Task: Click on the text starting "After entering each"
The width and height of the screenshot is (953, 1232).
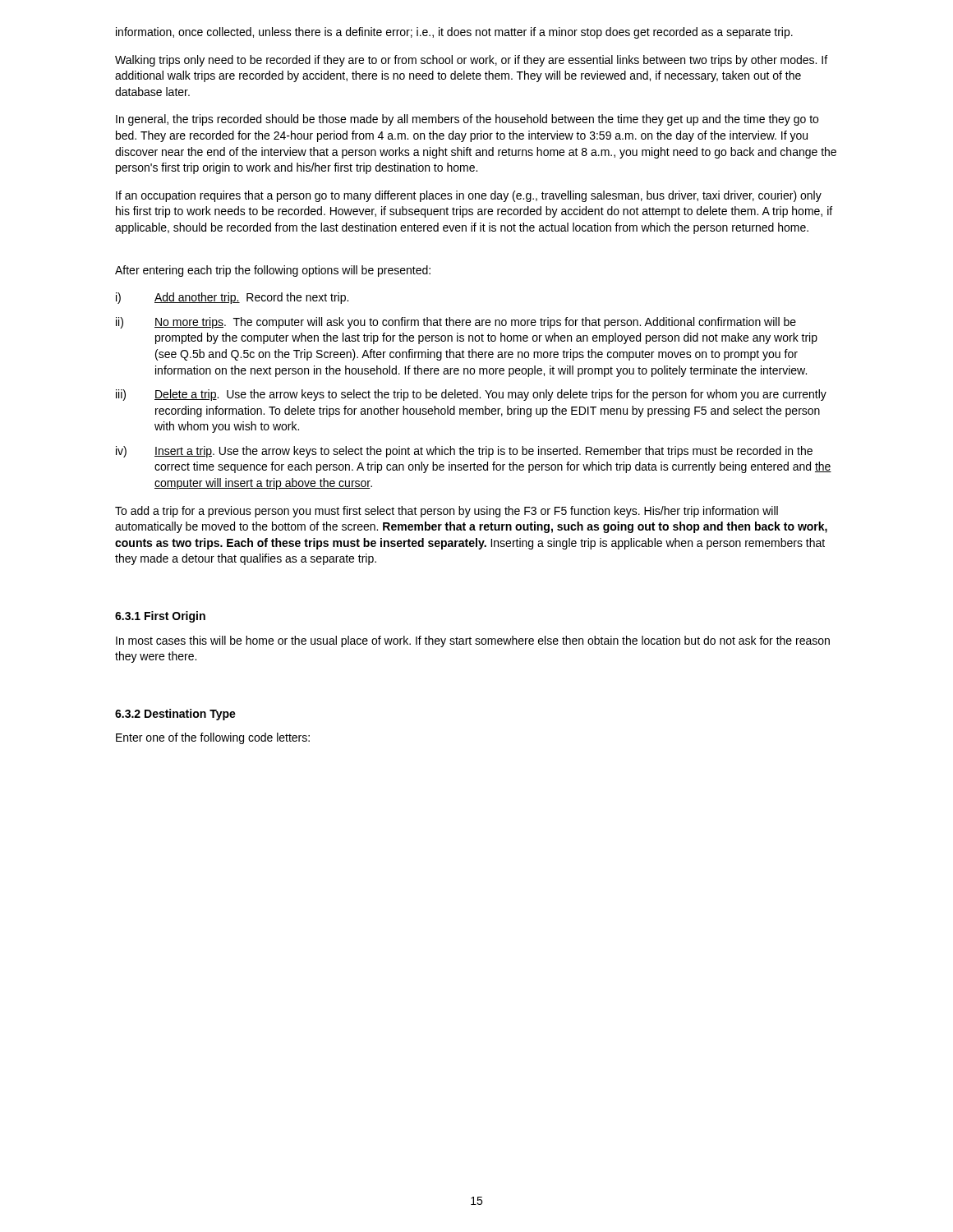Action: click(x=273, y=271)
